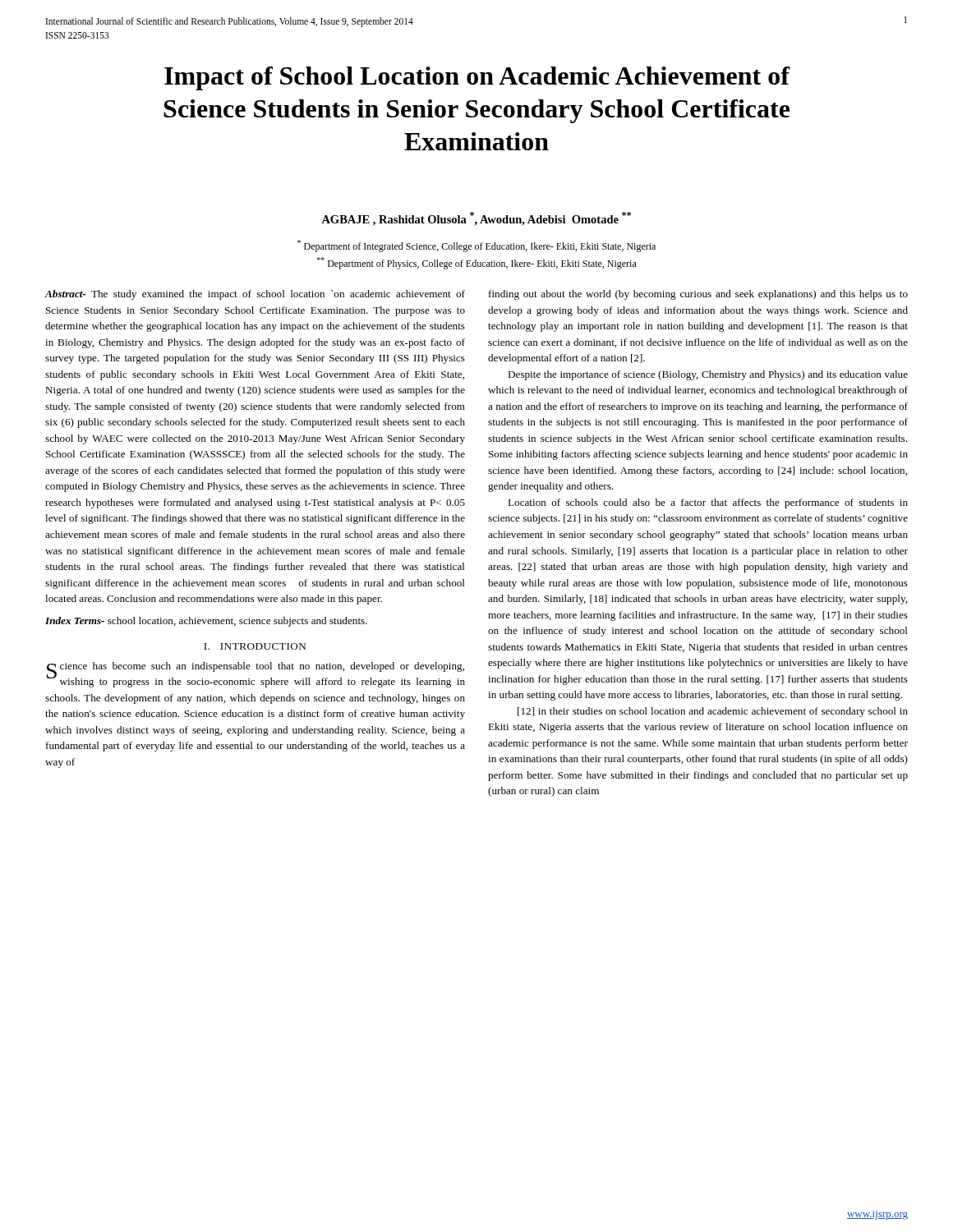Point to "I. Introduction"
This screenshot has height=1232, width=953.
255,646
